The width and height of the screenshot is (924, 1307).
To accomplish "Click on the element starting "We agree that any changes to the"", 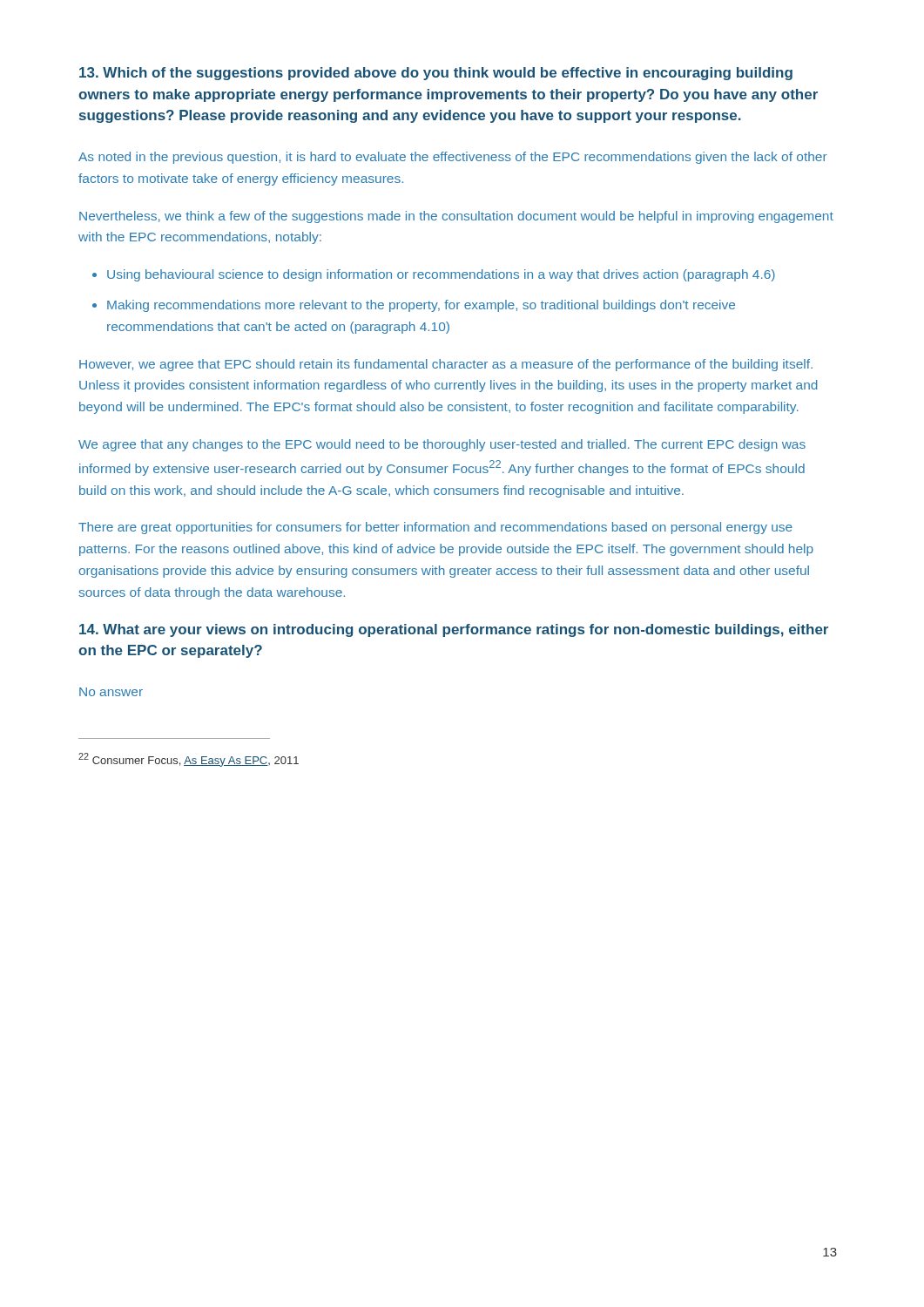I will coord(442,467).
